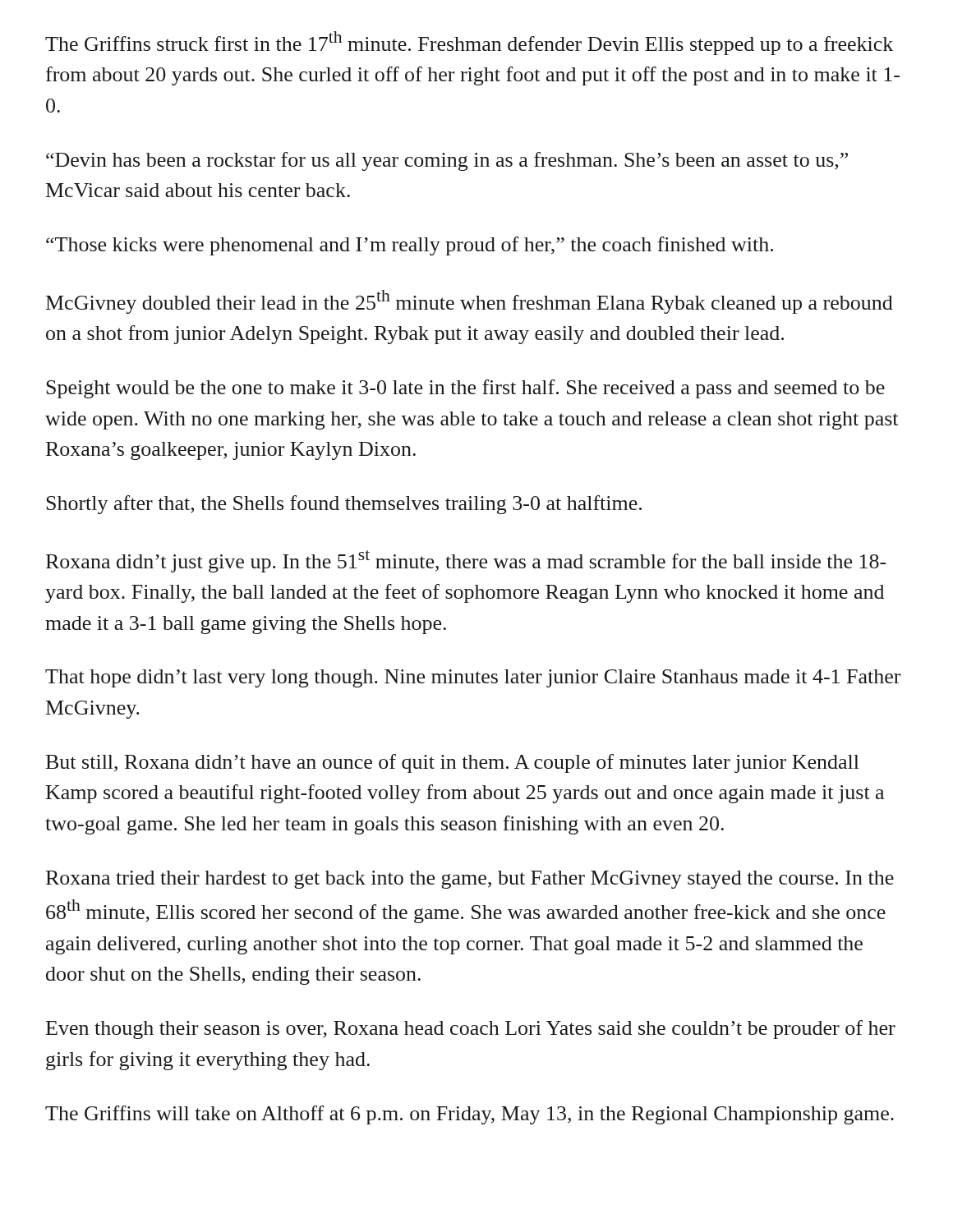Click the passage that begins "“Devin has been a rockstar for us"

pyautogui.click(x=447, y=175)
